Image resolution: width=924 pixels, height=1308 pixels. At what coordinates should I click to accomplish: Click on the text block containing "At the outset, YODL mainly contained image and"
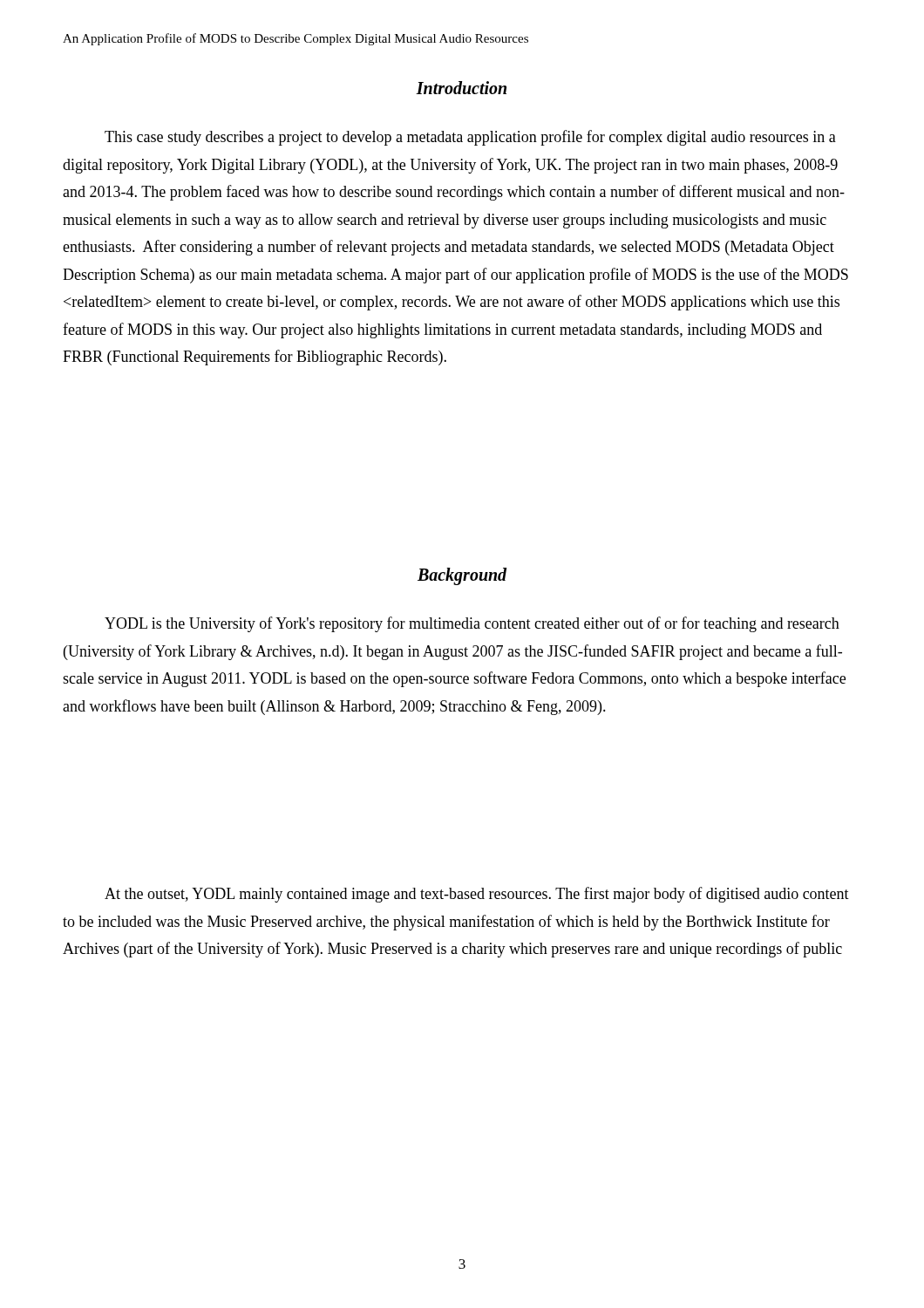click(x=462, y=922)
